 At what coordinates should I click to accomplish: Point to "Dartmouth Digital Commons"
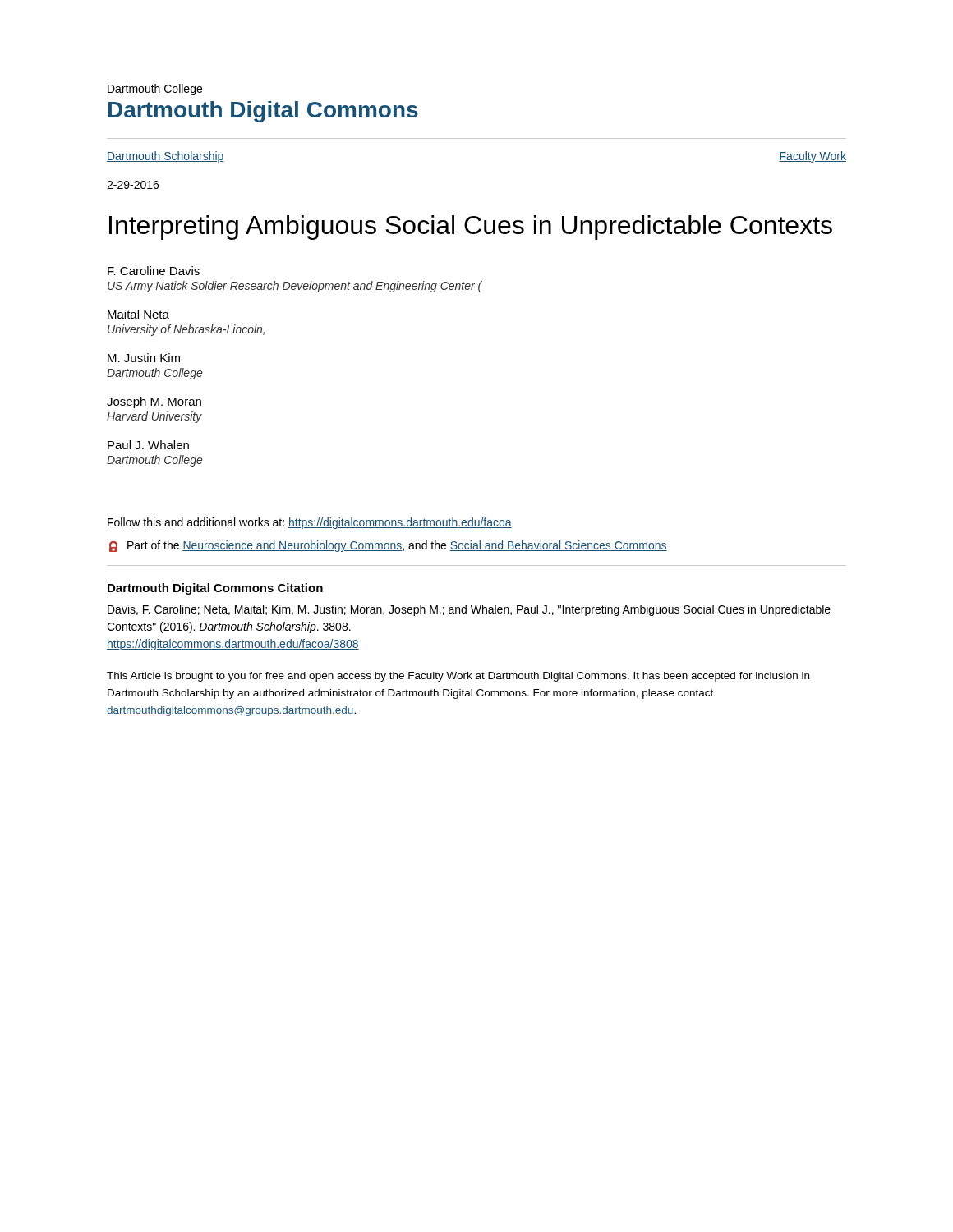pos(263,110)
